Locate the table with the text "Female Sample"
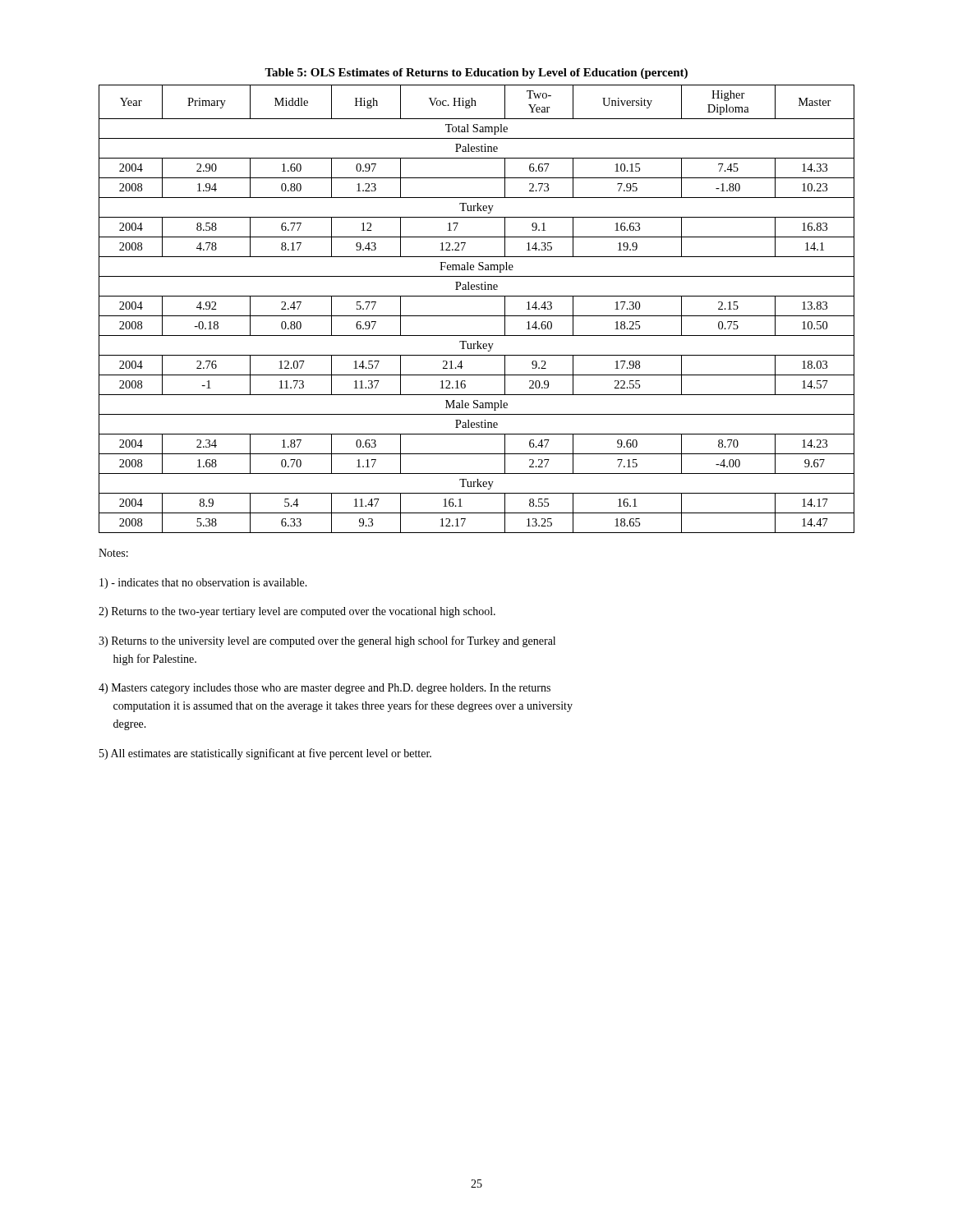953x1232 pixels. [x=476, y=299]
